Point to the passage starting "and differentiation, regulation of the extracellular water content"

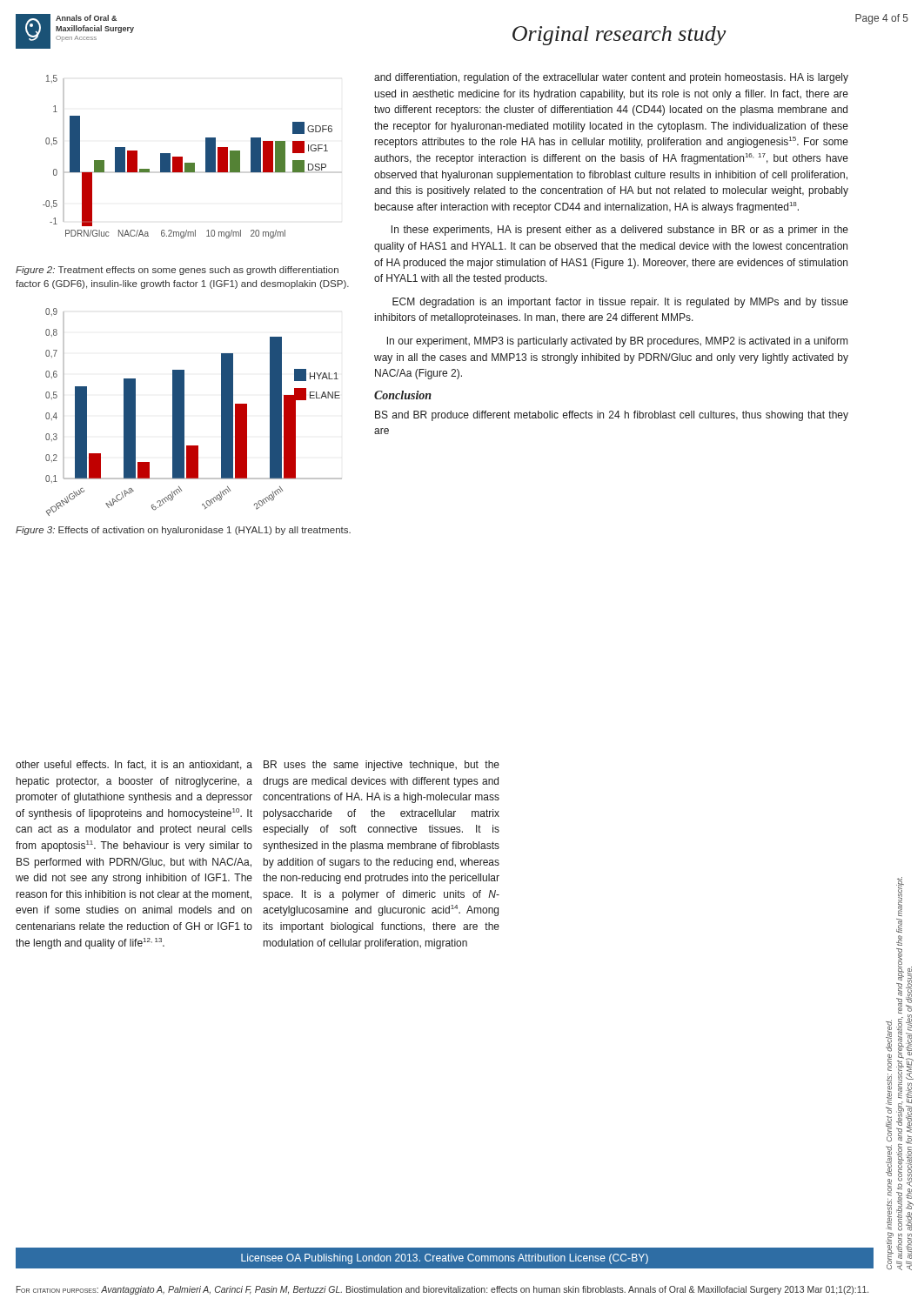coord(611,142)
